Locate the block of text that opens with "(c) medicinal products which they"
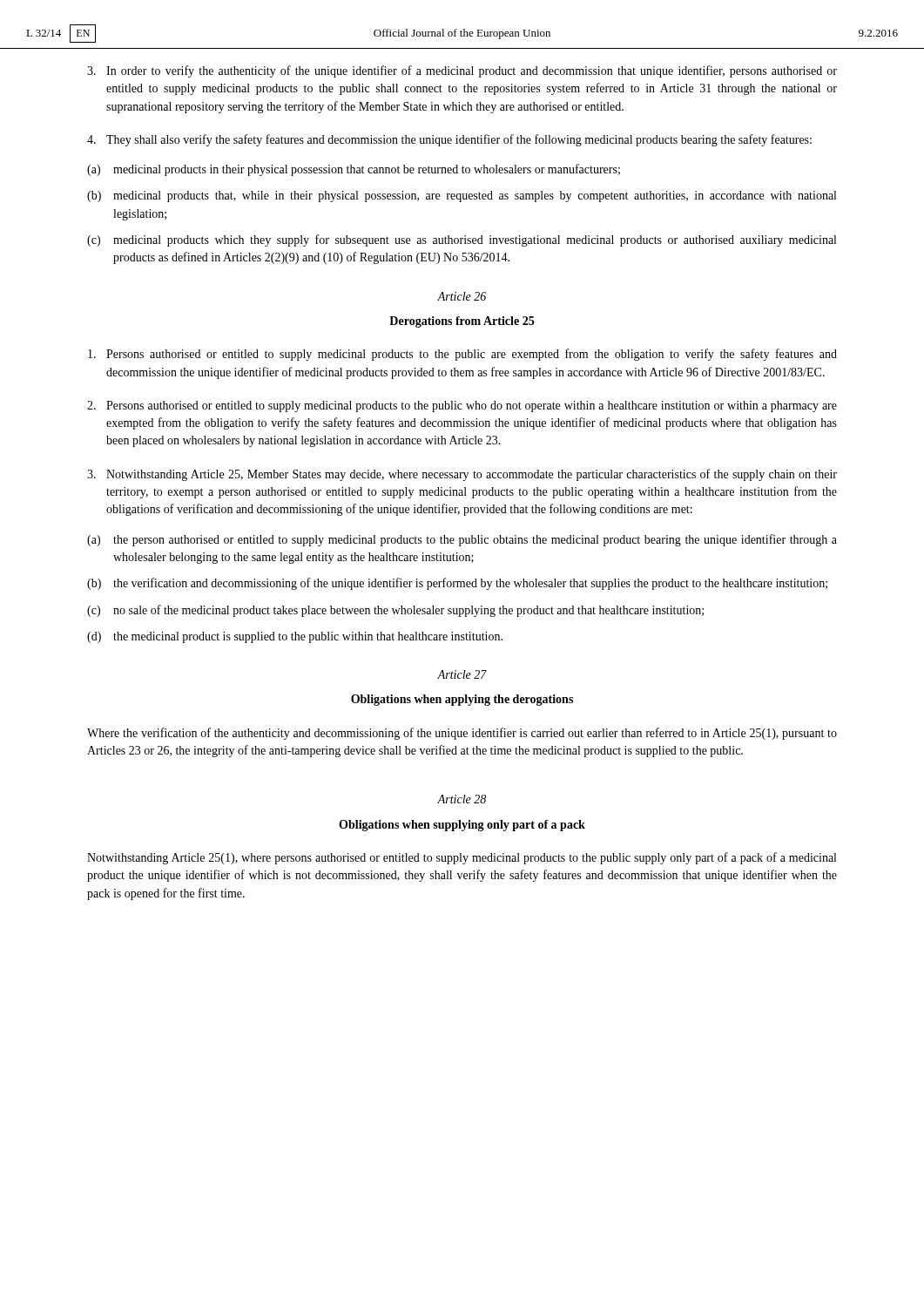 pyautogui.click(x=462, y=250)
